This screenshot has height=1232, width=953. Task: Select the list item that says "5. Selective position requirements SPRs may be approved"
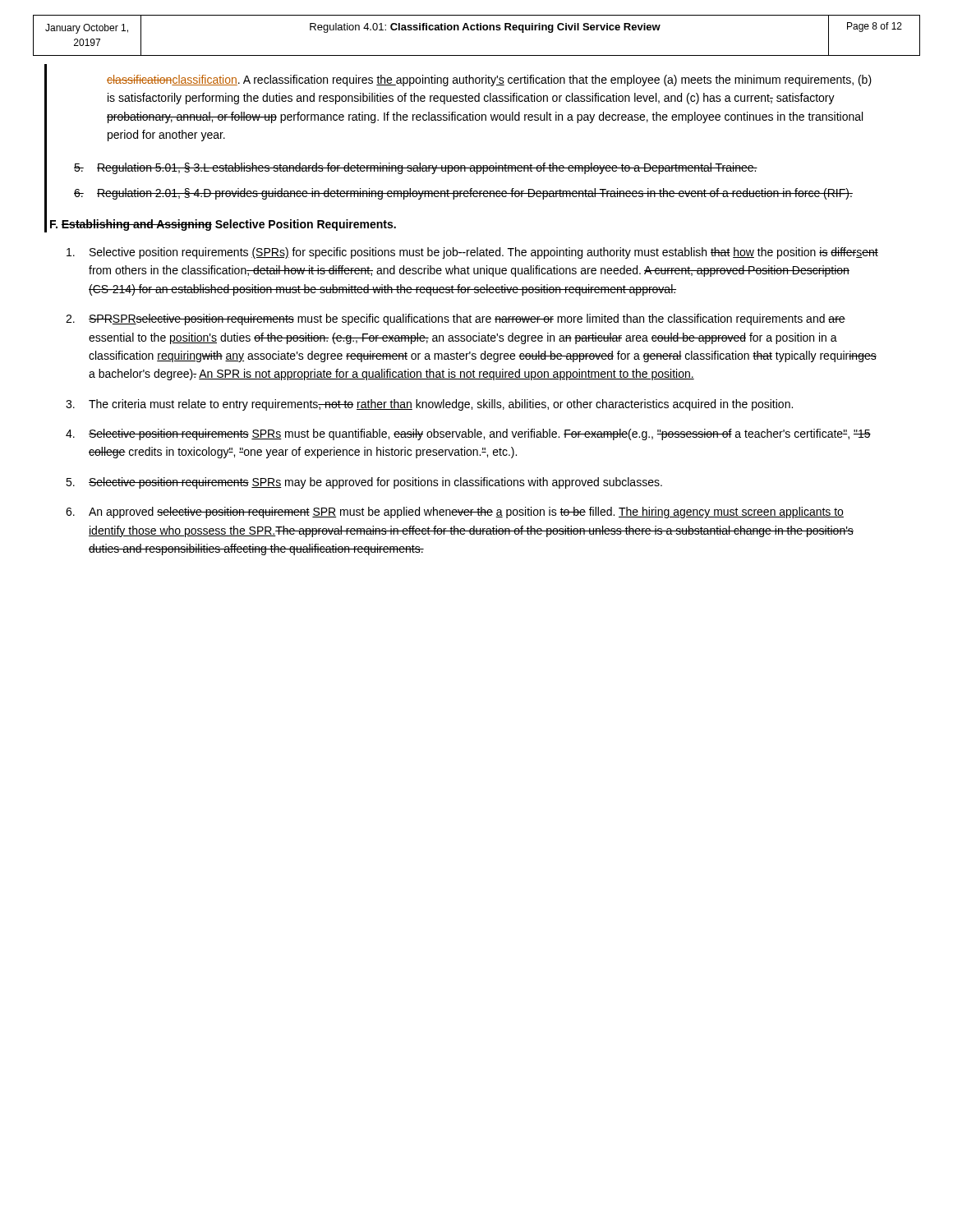point(364,482)
